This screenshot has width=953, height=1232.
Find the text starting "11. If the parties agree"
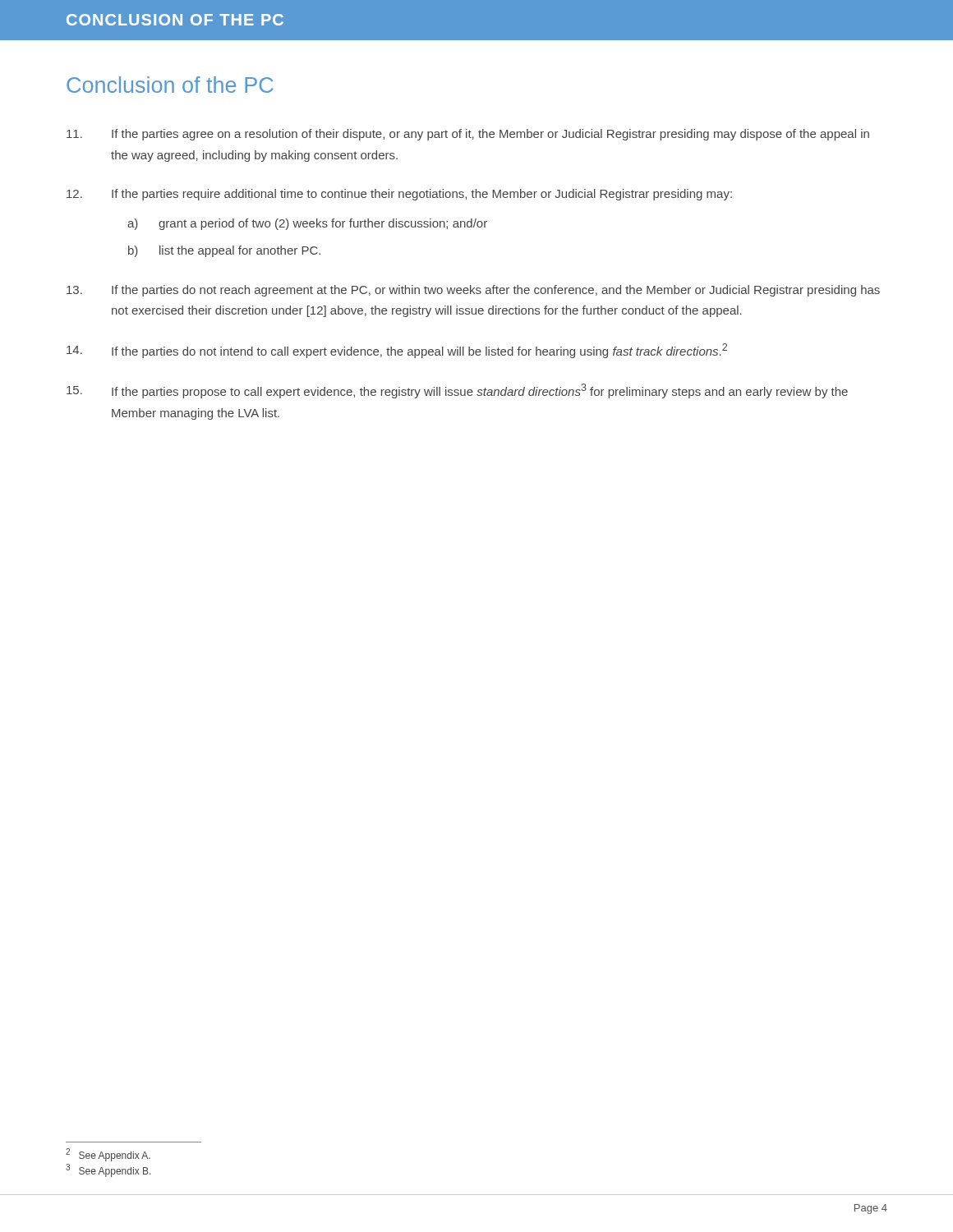[476, 144]
